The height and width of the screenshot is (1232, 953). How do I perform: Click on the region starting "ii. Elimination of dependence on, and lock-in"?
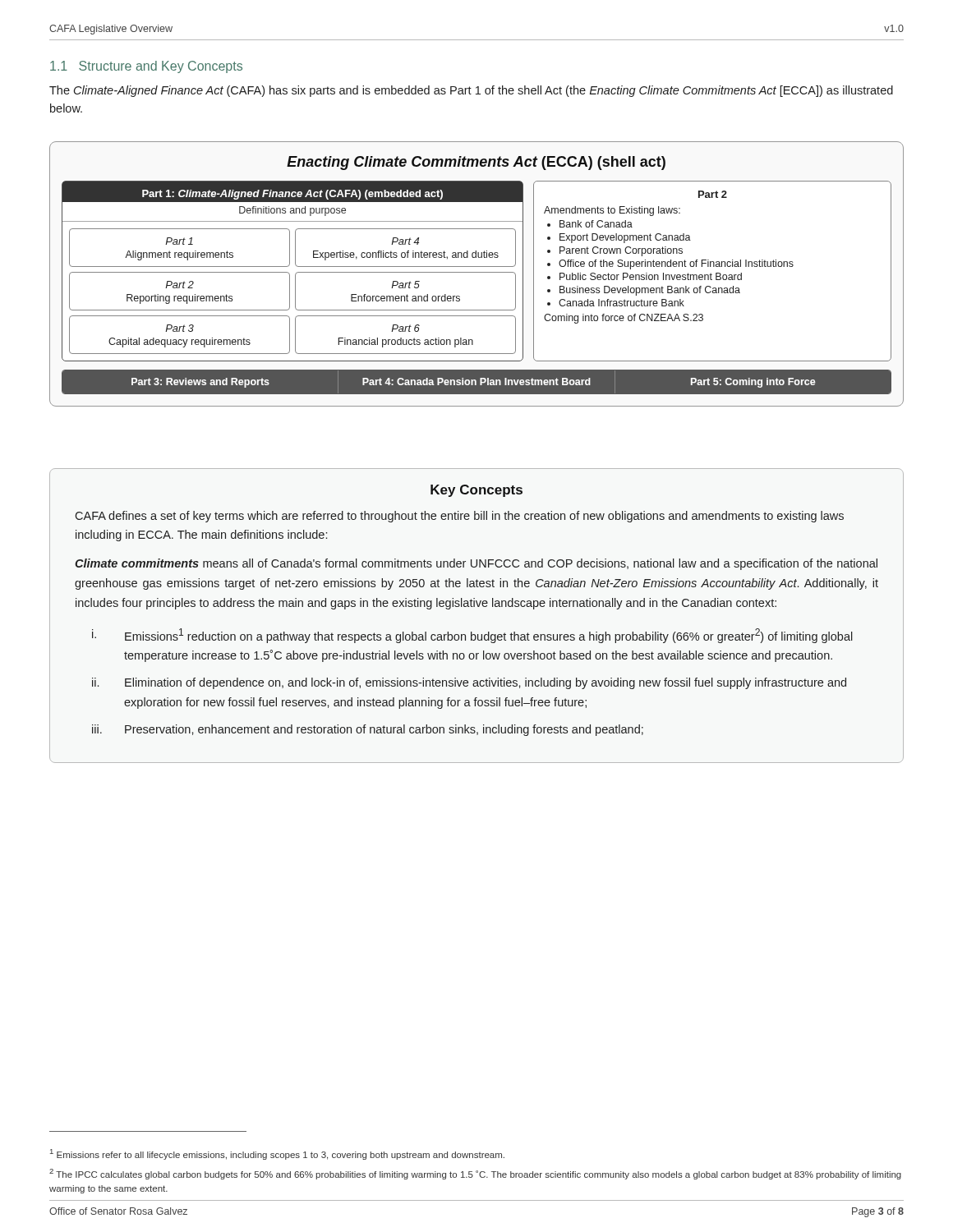click(485, 693)
